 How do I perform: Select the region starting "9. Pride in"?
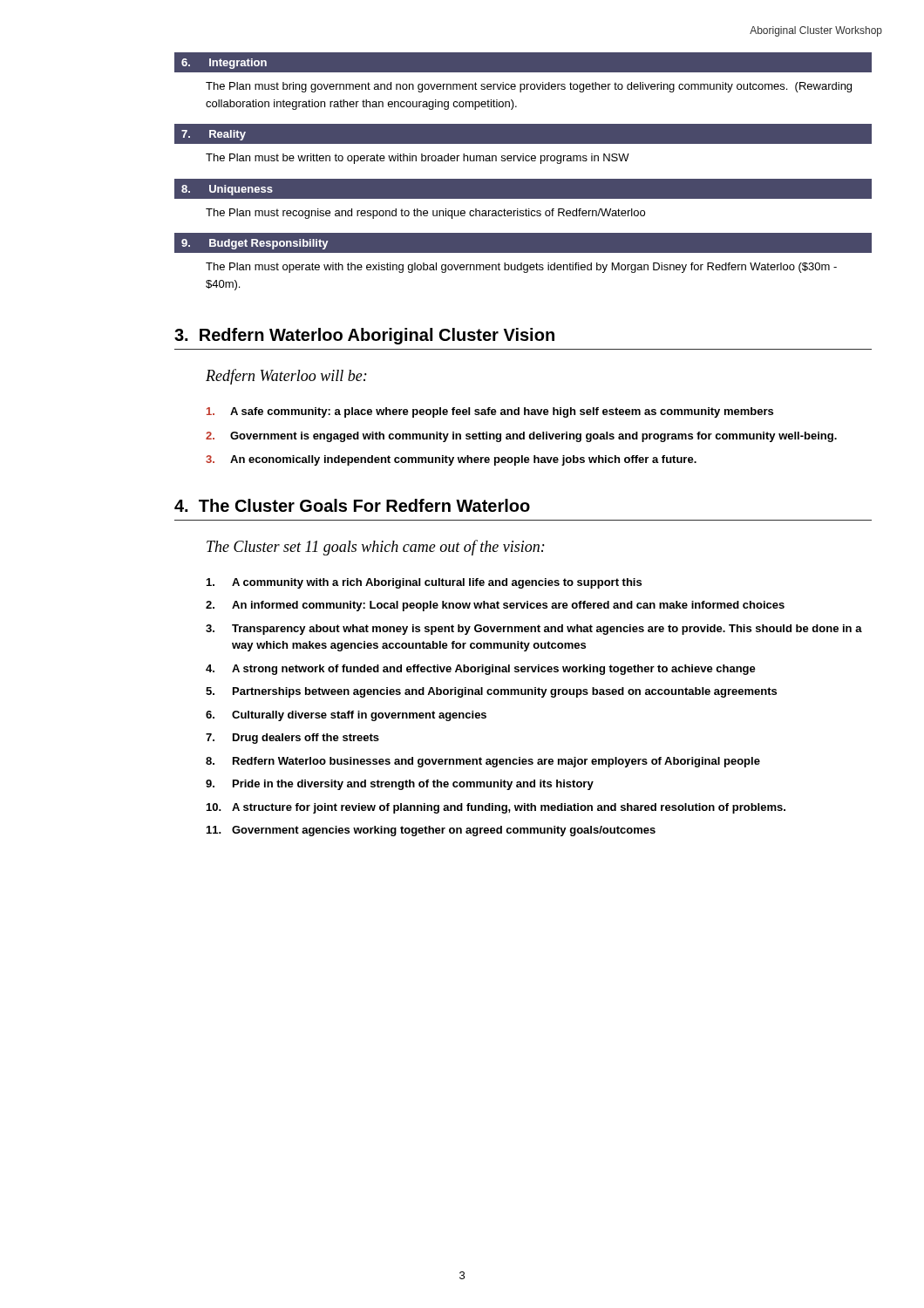coord(399,784)
